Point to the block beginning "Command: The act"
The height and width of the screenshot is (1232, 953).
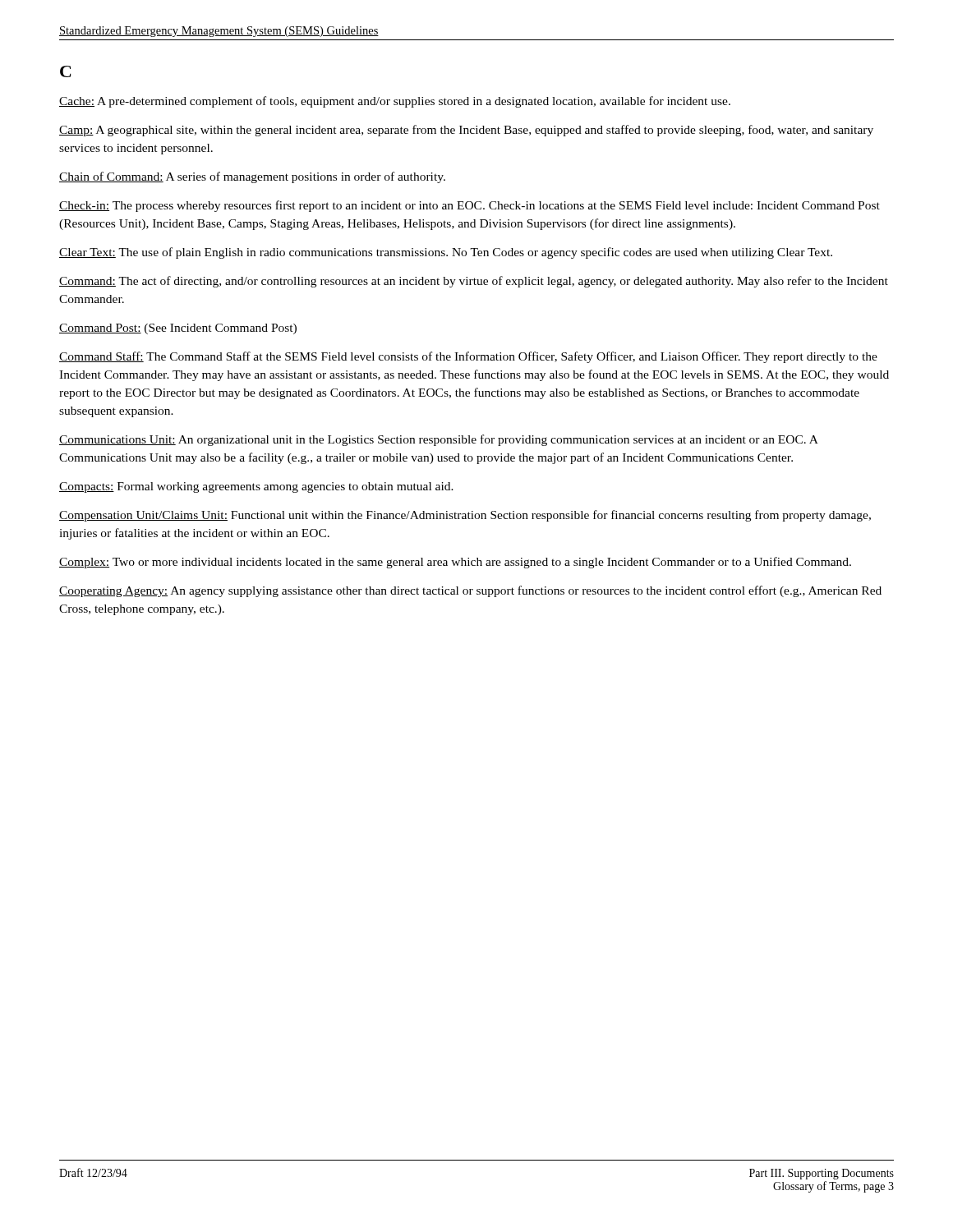(x=474, y=290)
